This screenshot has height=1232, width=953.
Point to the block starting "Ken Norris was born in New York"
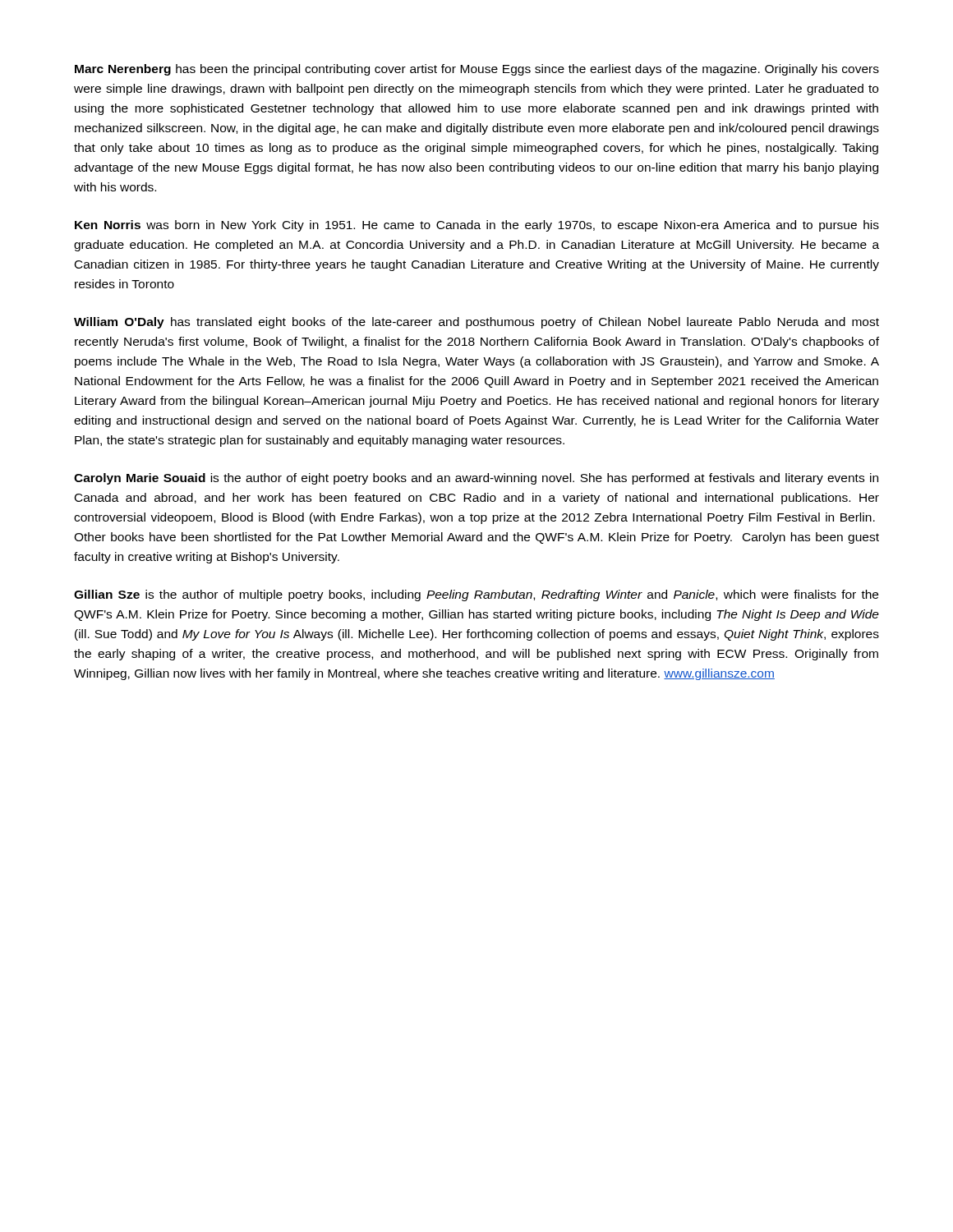click(x=476, y=254)
